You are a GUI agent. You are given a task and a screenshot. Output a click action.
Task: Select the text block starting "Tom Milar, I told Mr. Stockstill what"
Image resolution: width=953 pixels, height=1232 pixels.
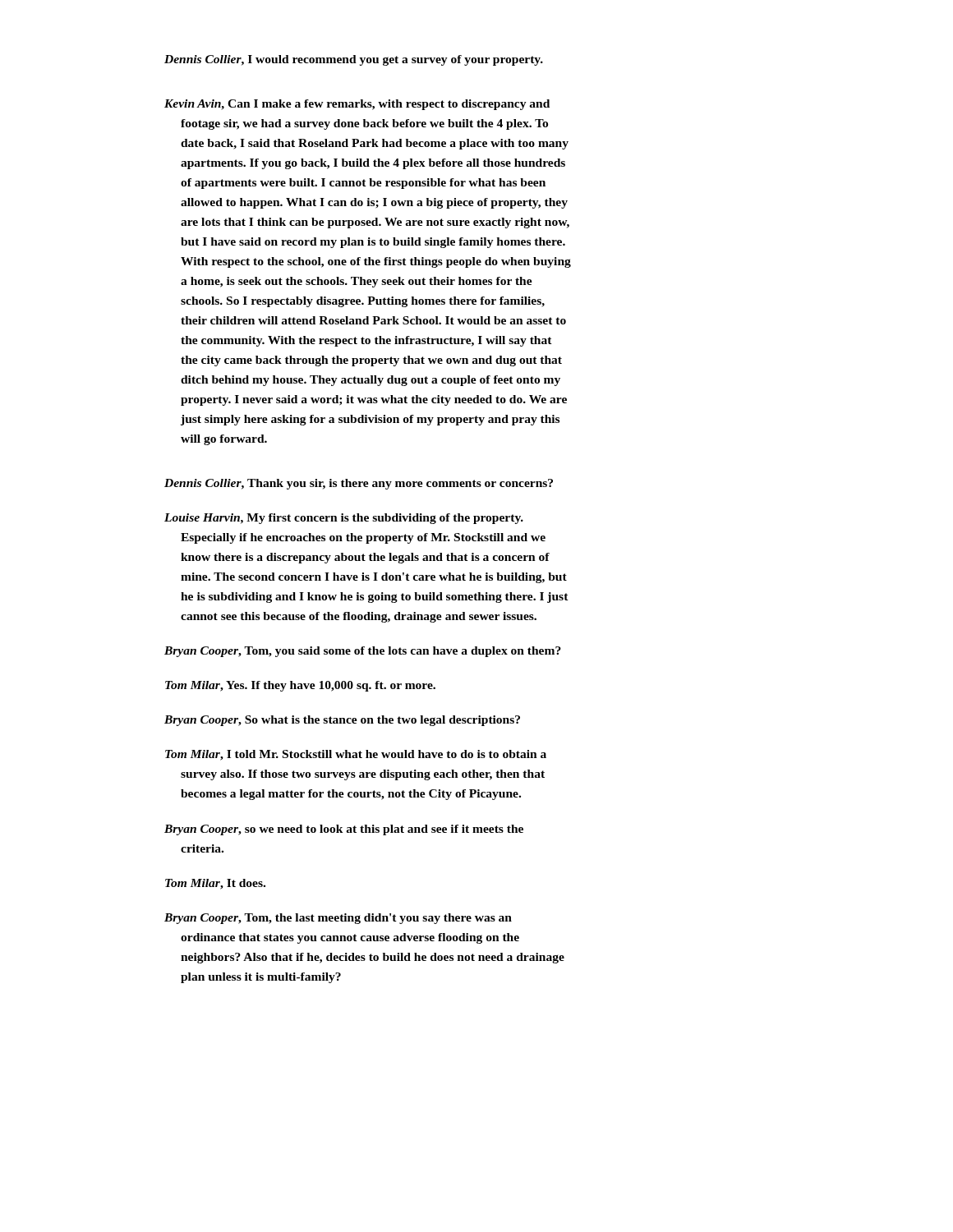coord(355,774)
